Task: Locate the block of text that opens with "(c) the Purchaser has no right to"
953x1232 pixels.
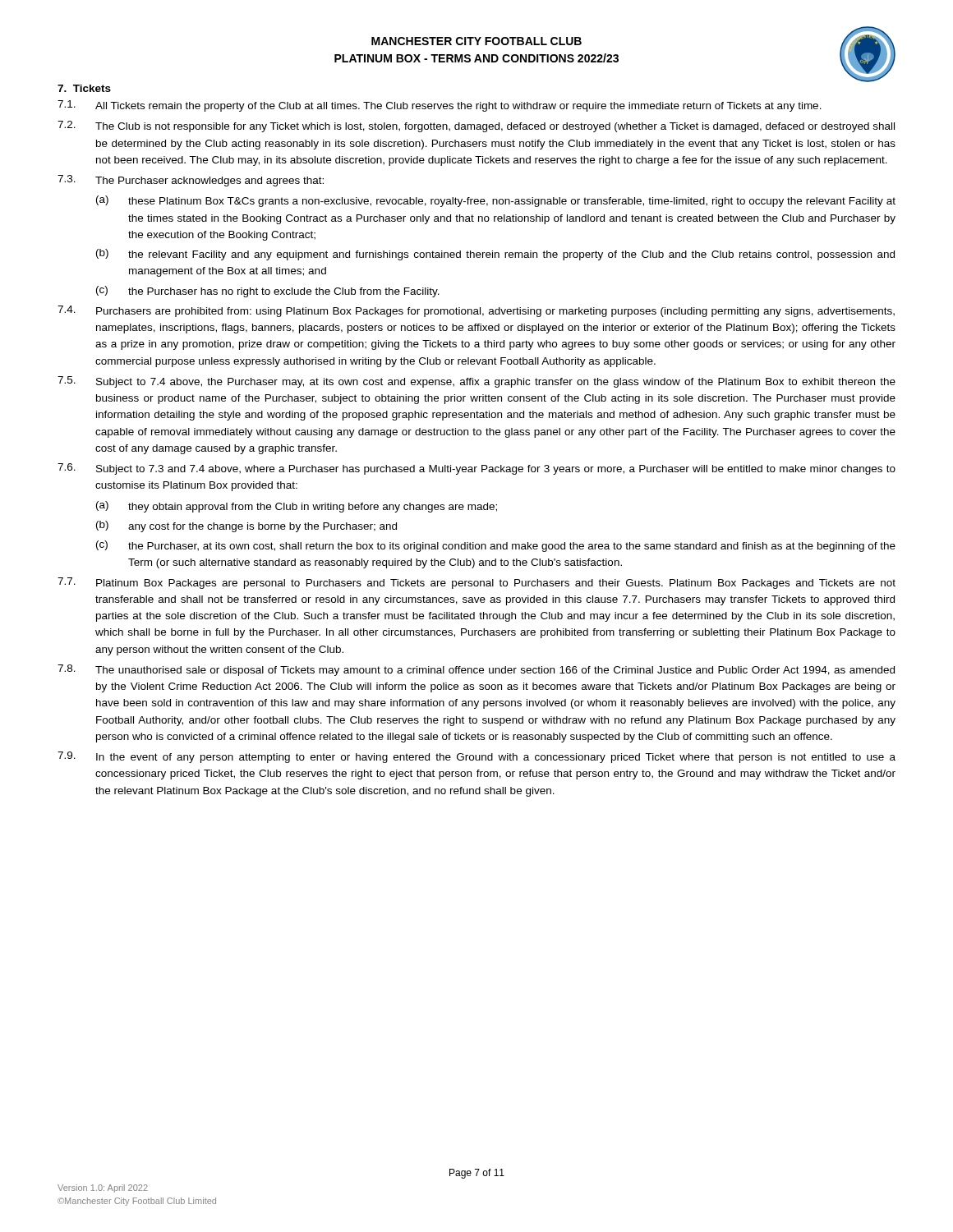Action: coord(268,292)
